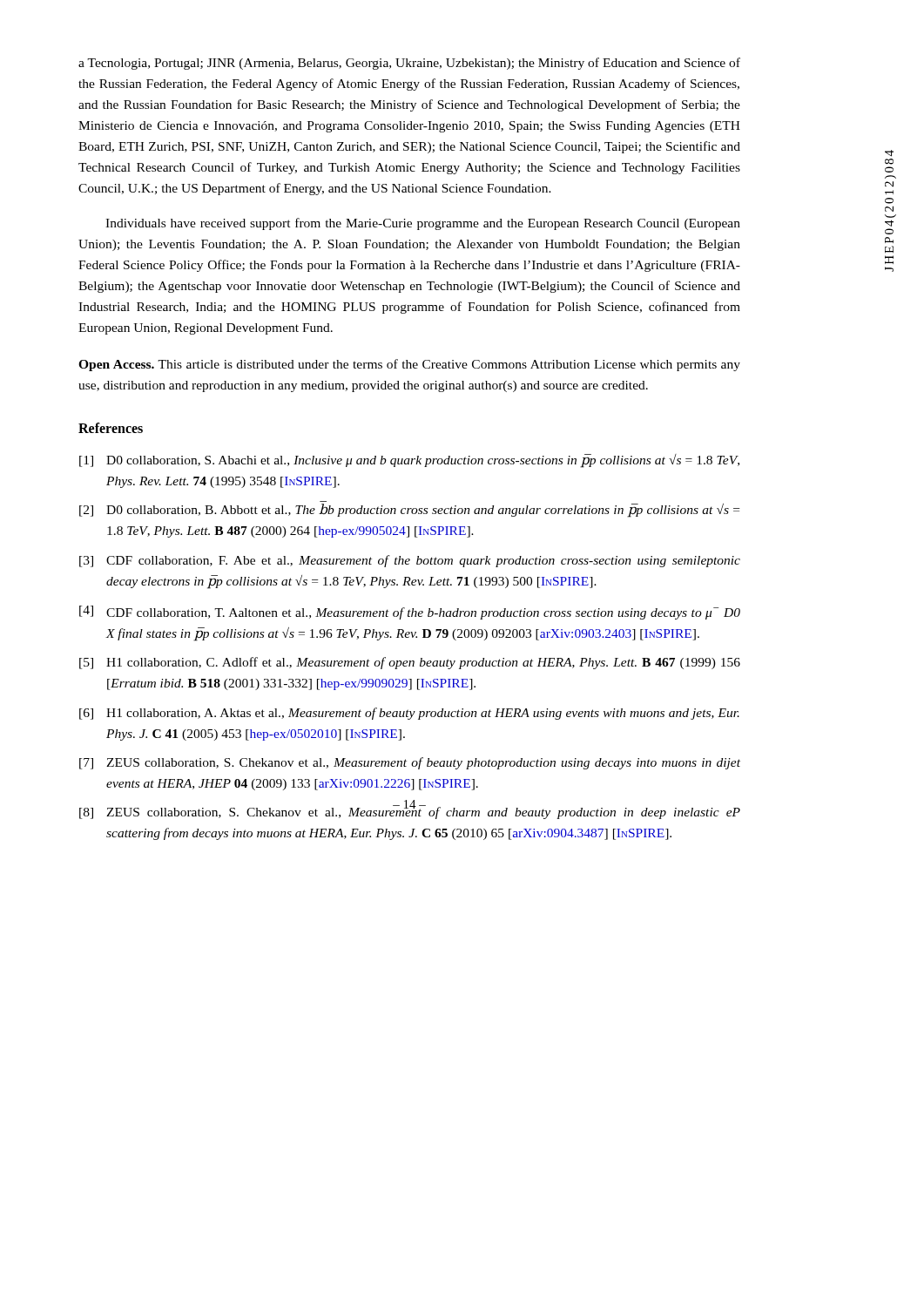Click the passage that begins "[4] CDF collaboration, T. Aaltonen et al., Measurement"
This screenshot has width=924, height=1307.
409,622
